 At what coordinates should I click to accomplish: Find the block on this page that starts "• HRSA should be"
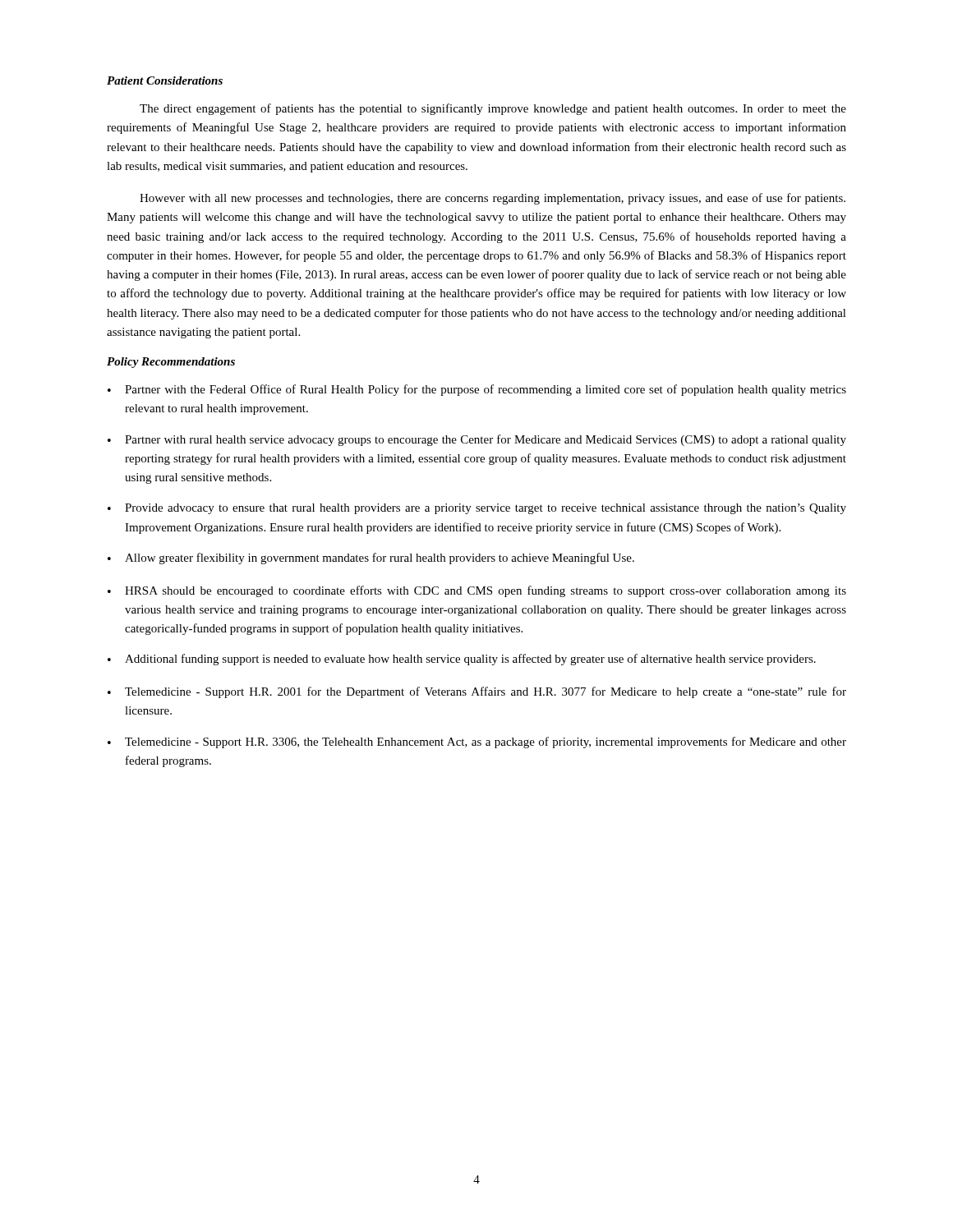tap(476, 610)
